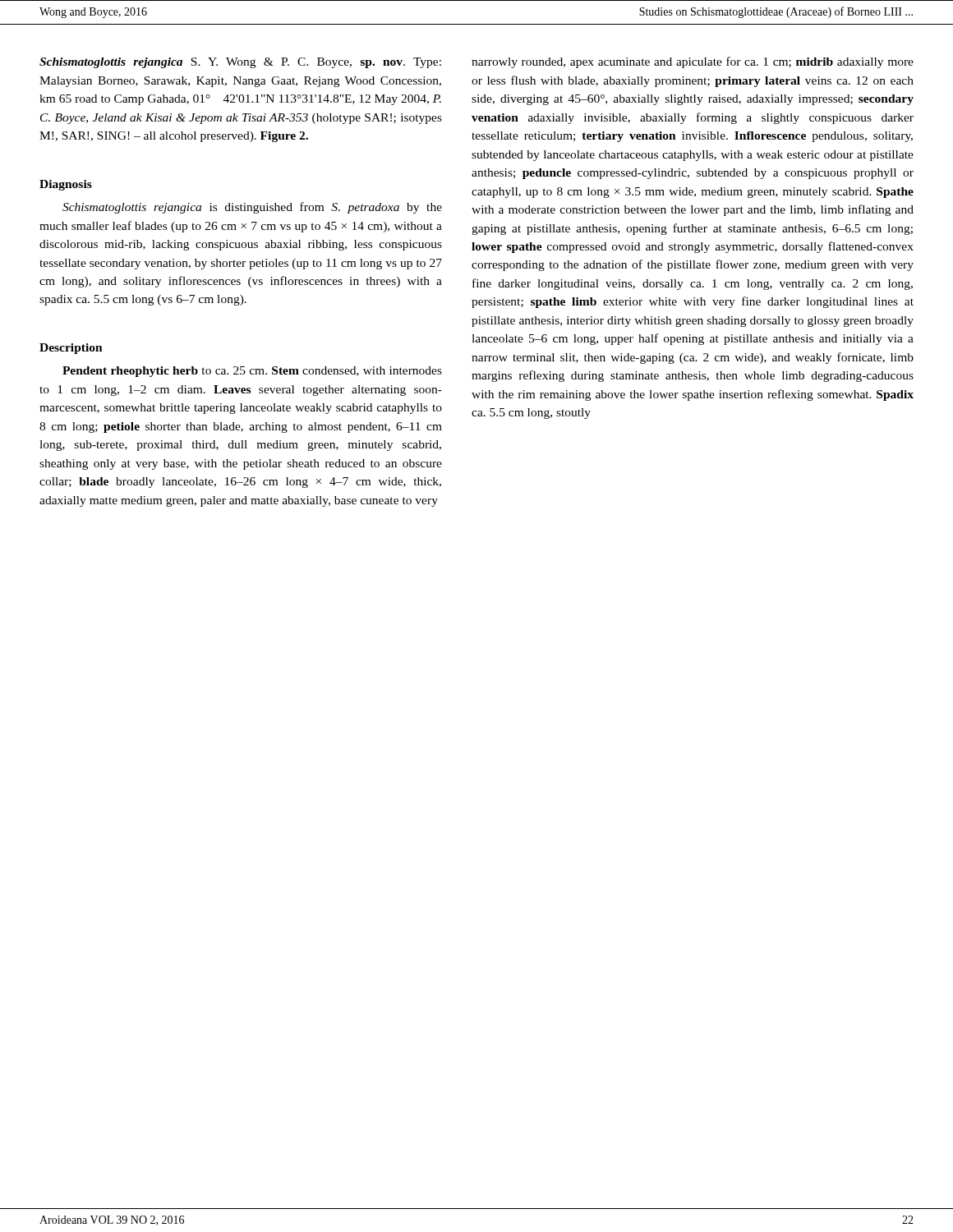Click on the text block containing "narrowly rounded, apex acuminate and apiculate for ca."
The width and height of the screenshot is (953, 1232).
click(693, 237)
